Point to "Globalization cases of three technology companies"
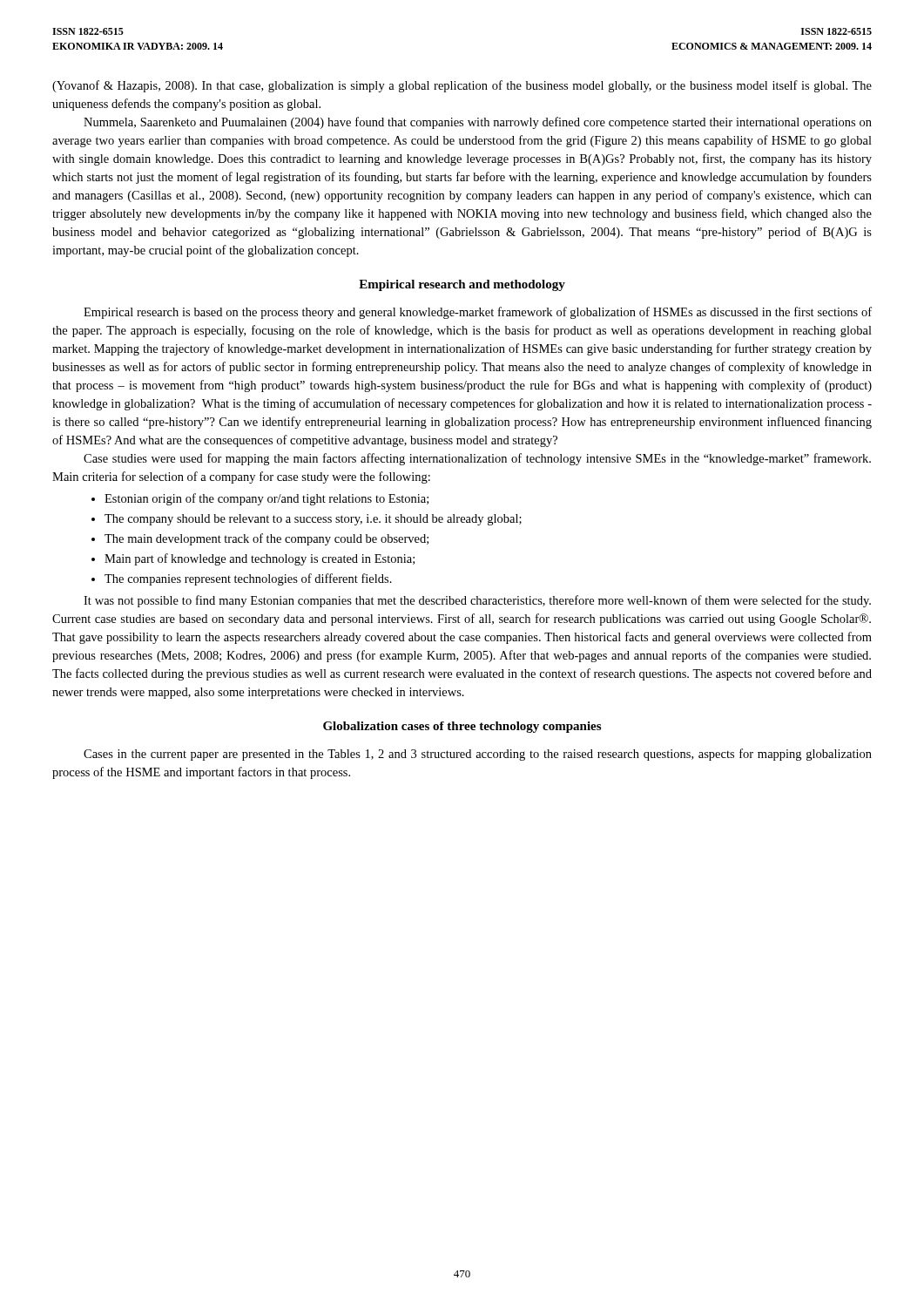Screen dimensions: 1307x924 tap(462, 726)
